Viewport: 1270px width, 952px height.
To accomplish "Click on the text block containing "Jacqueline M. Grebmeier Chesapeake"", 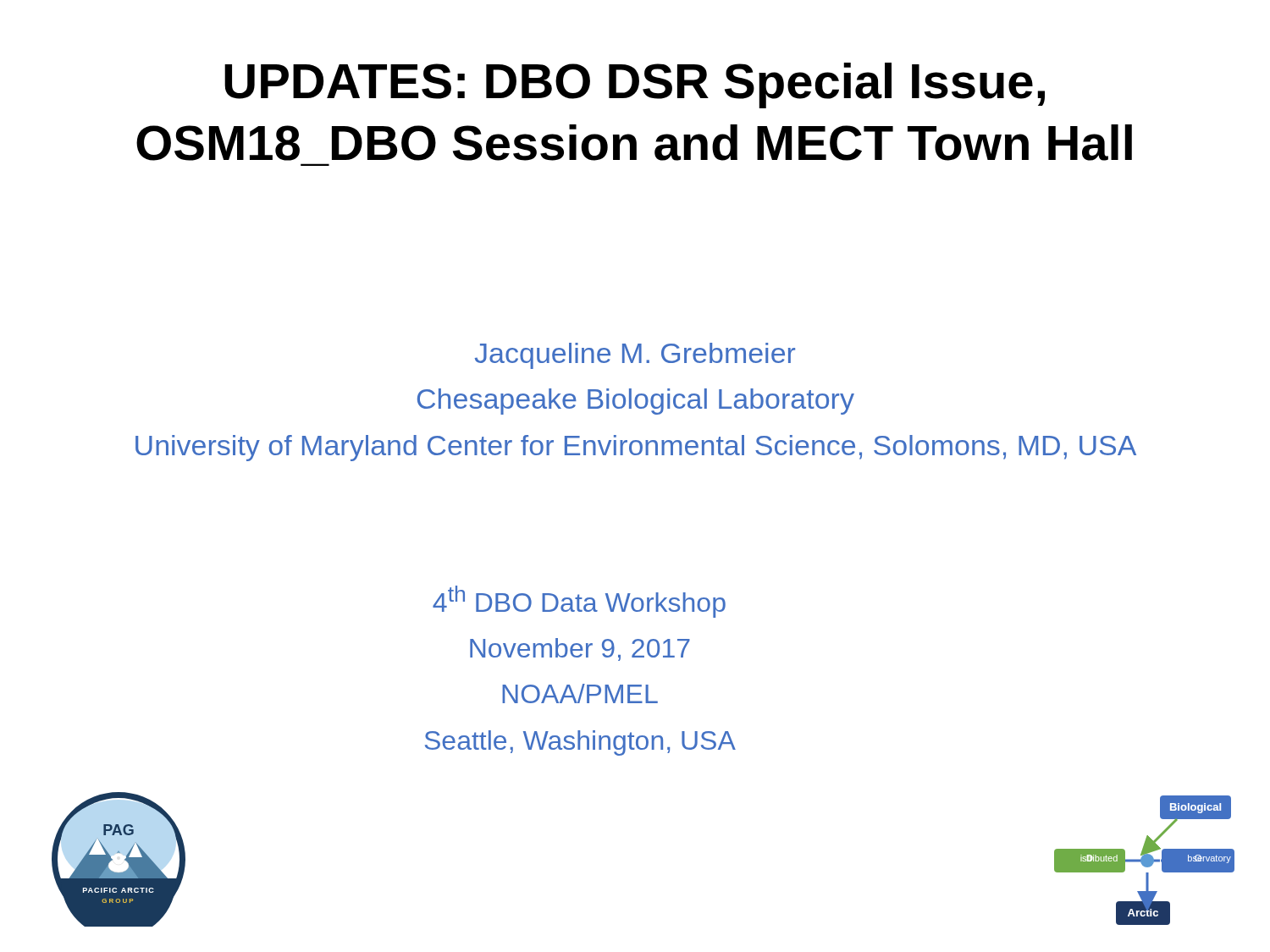I will click(635, 399).
